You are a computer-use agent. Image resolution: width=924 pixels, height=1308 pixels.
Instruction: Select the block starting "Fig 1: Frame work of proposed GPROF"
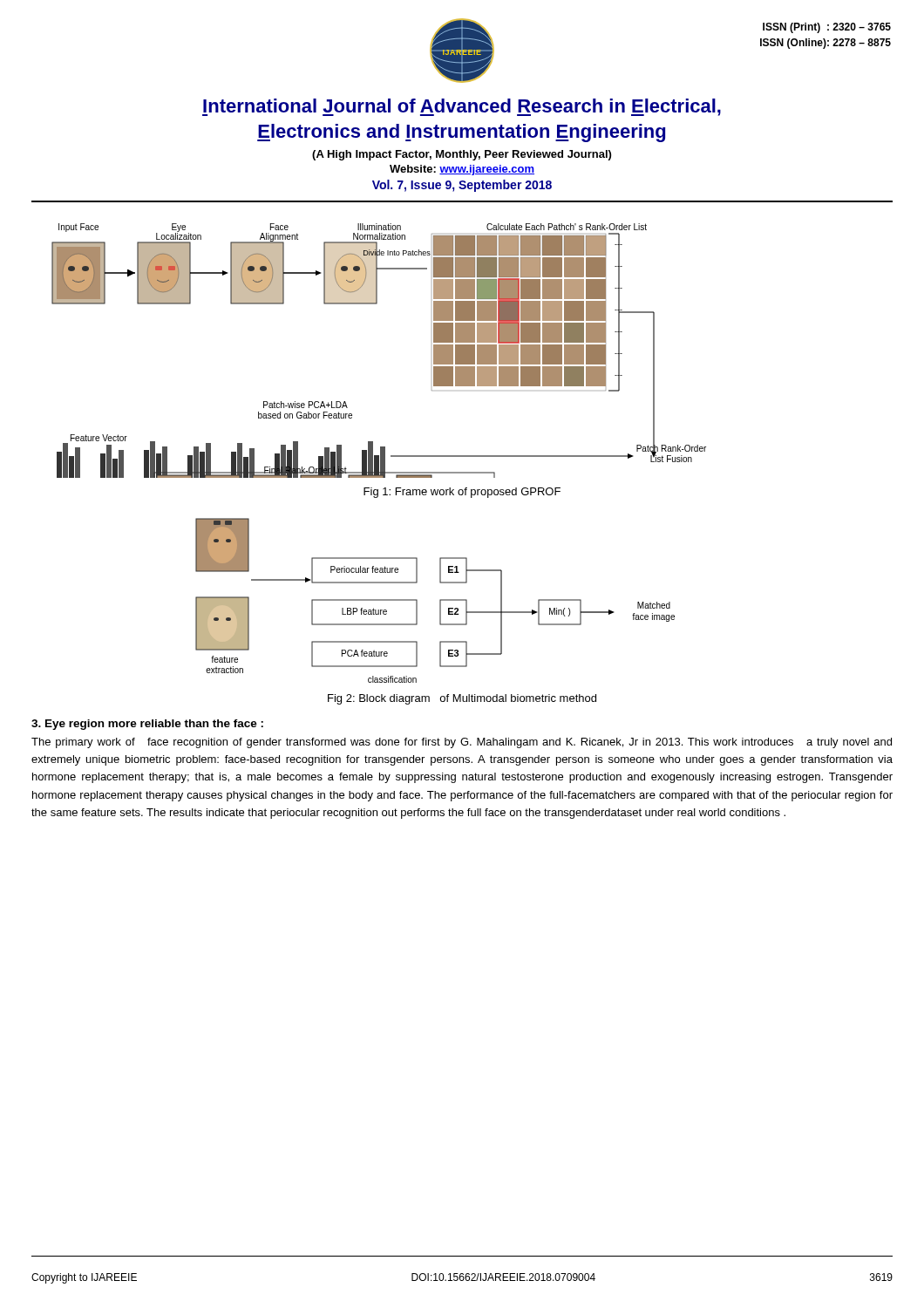tap(462, 492)
